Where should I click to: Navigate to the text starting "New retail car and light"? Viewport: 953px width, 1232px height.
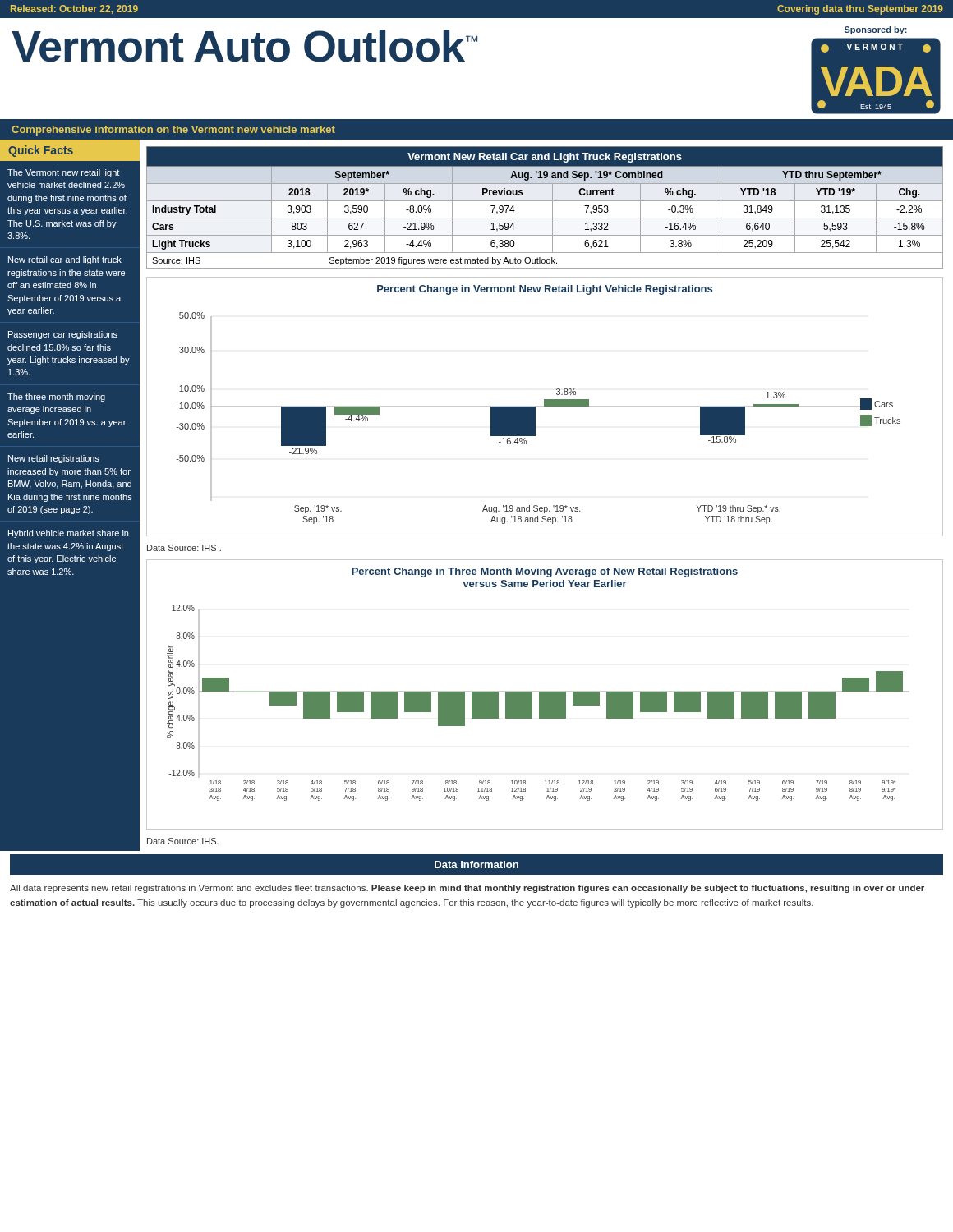pyautogui.click(x=66, y=285)
